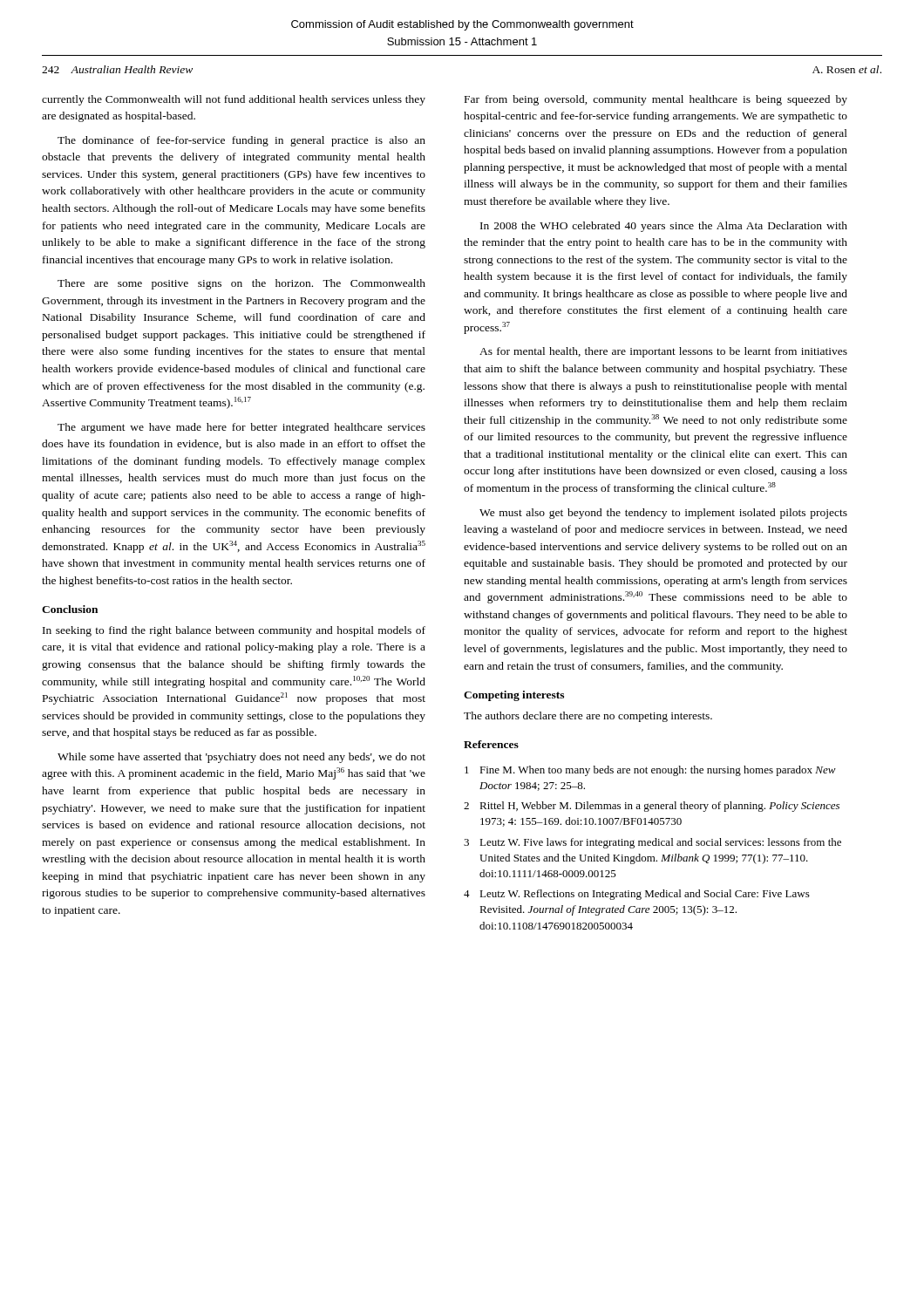The width and height of the screenshot is (924, 1308).
Task: Locate the text starting "4 Leutz W. Reflections on Integrating Medical"
Action: 656,910
